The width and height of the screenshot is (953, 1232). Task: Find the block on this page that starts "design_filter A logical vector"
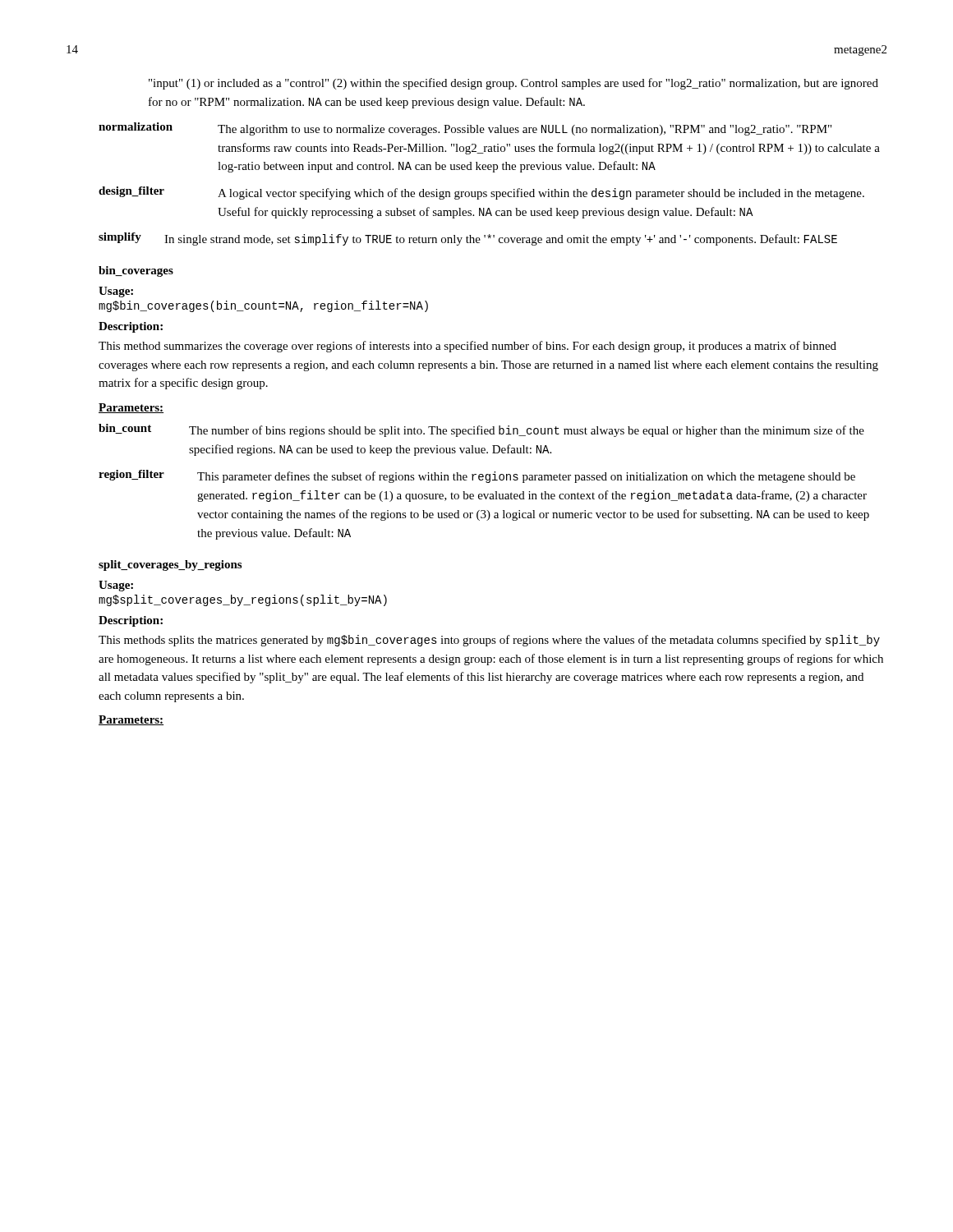[x=493, y=203]
